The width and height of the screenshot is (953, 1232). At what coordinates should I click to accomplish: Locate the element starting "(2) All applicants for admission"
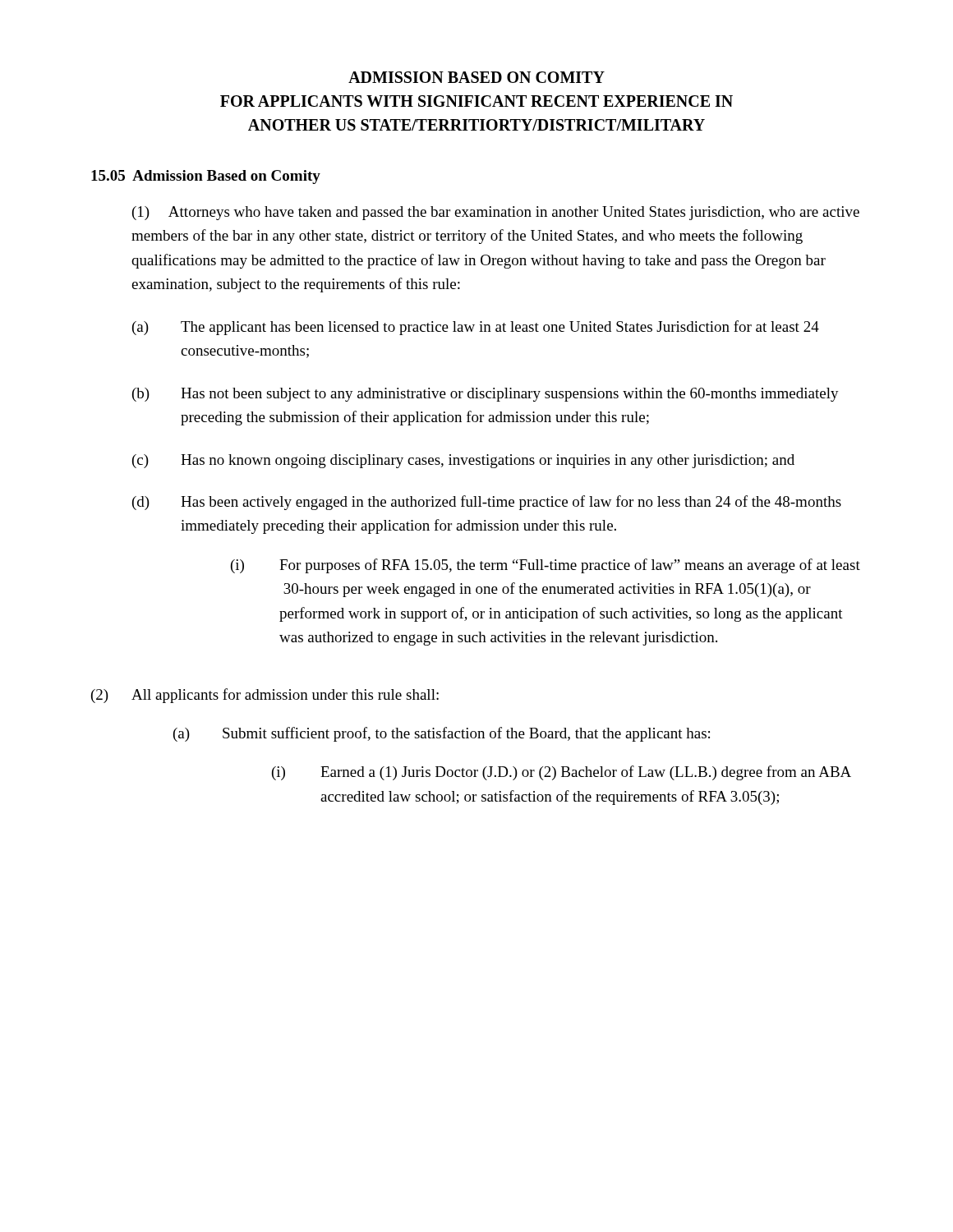(476, 762)
